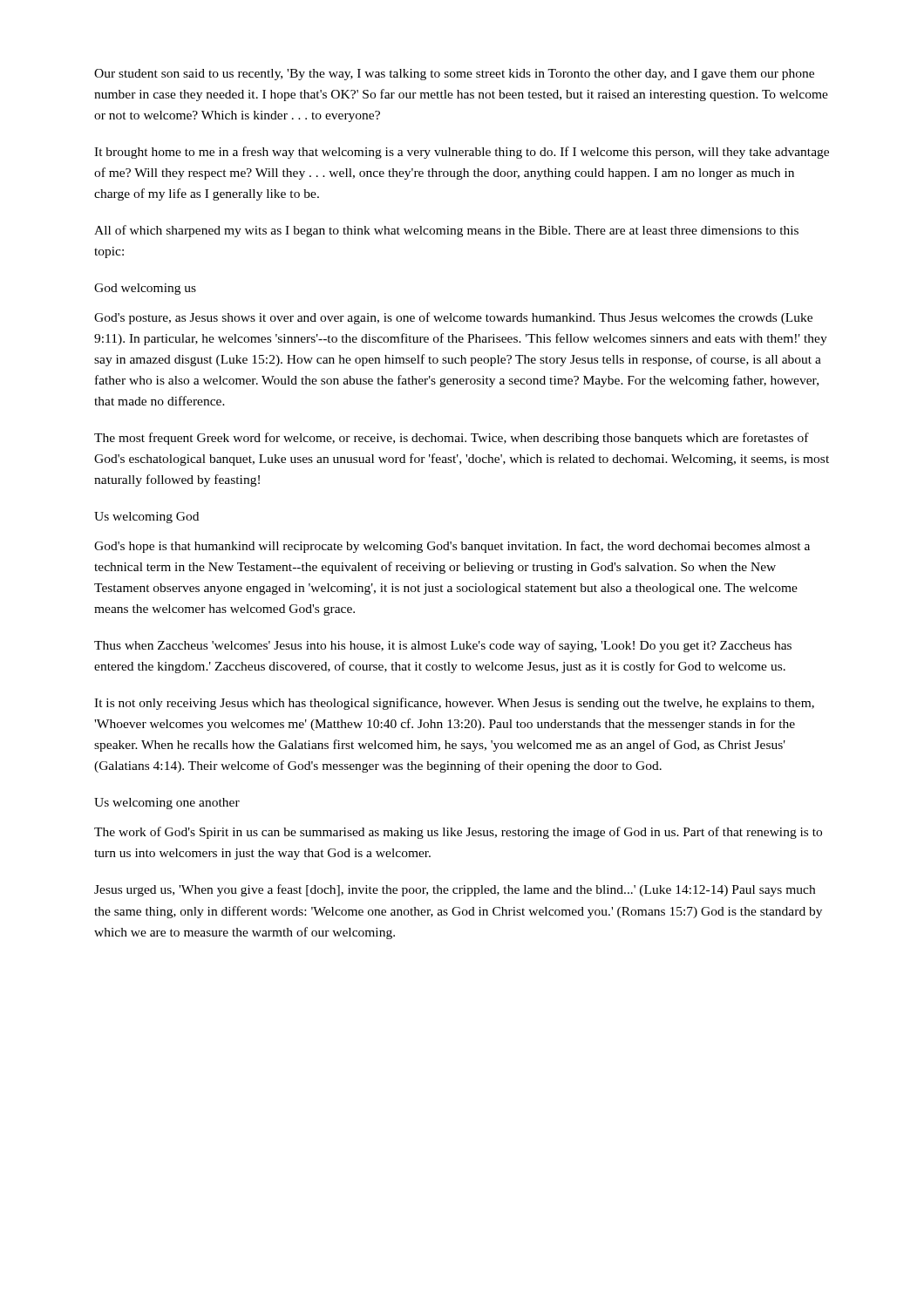
Task: Find the passage starting "God's posture, as Jesus shows"
Action: (461, 359)
